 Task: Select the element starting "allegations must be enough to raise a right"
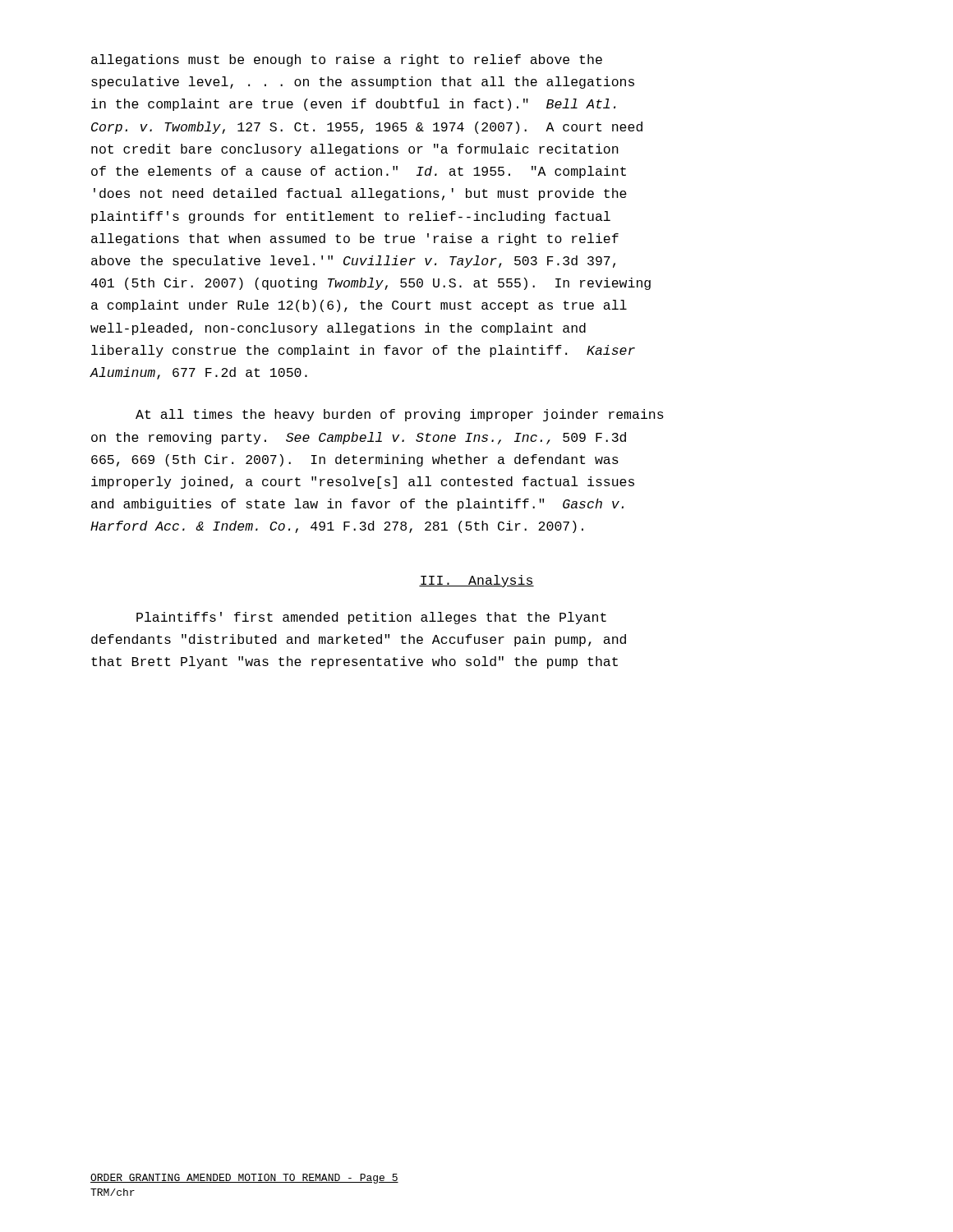[476, 217]
